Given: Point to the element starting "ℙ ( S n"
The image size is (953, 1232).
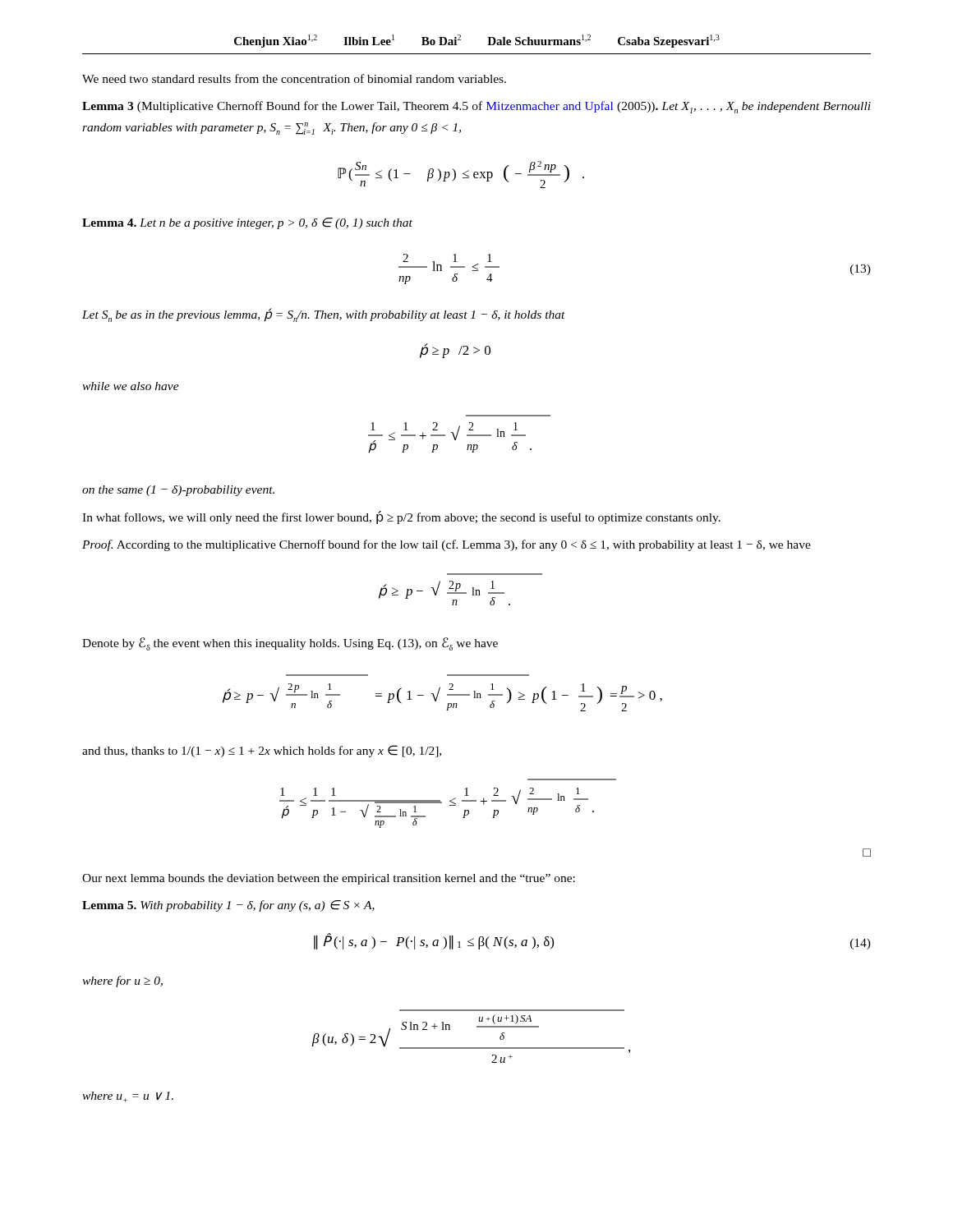Looking at the screenshot, I should coord(476,174).
